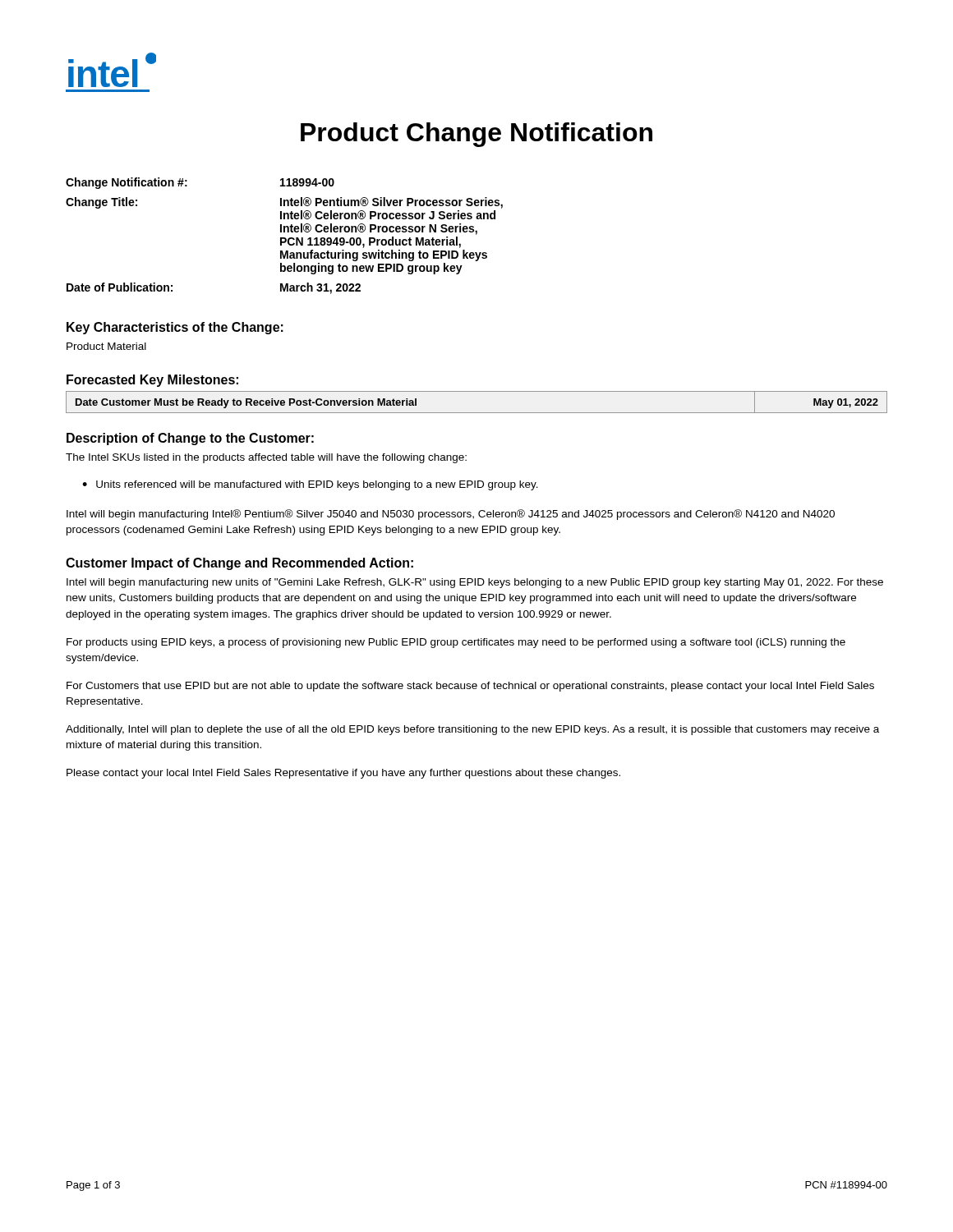The image size is (953, 1232).
Task: Find the block on this page that starts "Please contact your local Intel"
Action: tap(344, 772)
